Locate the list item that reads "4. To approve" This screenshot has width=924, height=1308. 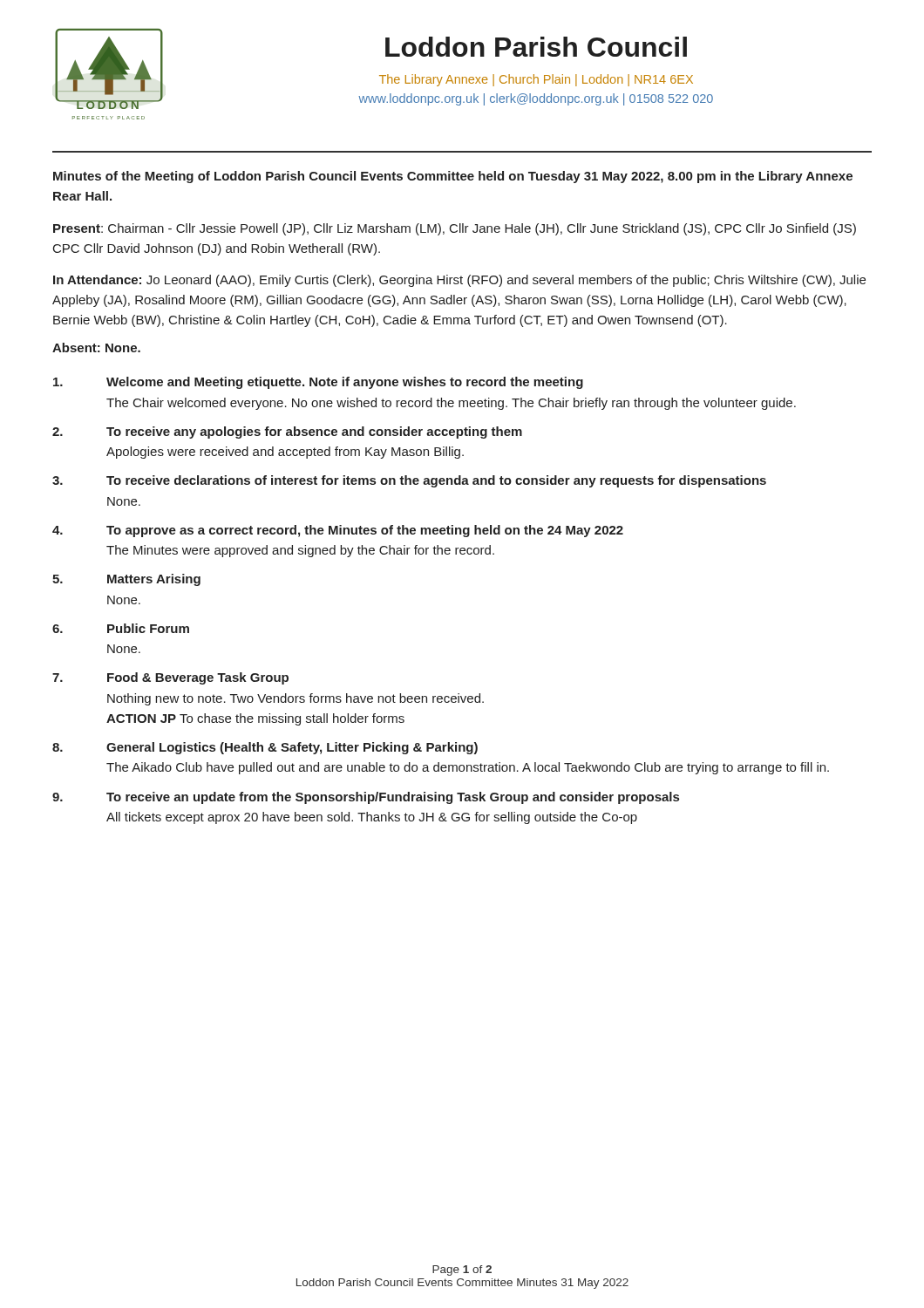click(462, 540)
